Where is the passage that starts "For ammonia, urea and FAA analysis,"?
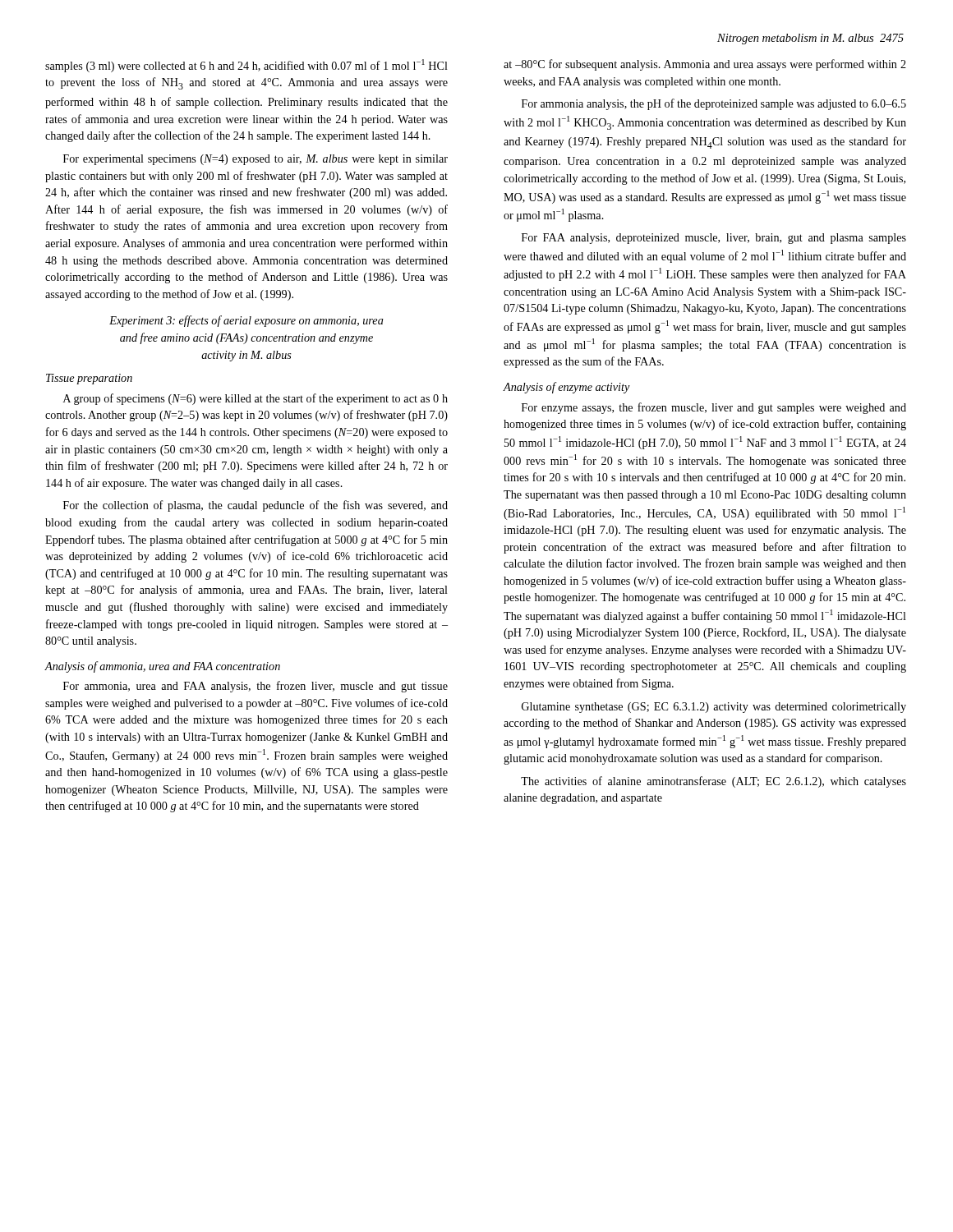This screenshot has width=953, height=1232. [x=246, y=746]
